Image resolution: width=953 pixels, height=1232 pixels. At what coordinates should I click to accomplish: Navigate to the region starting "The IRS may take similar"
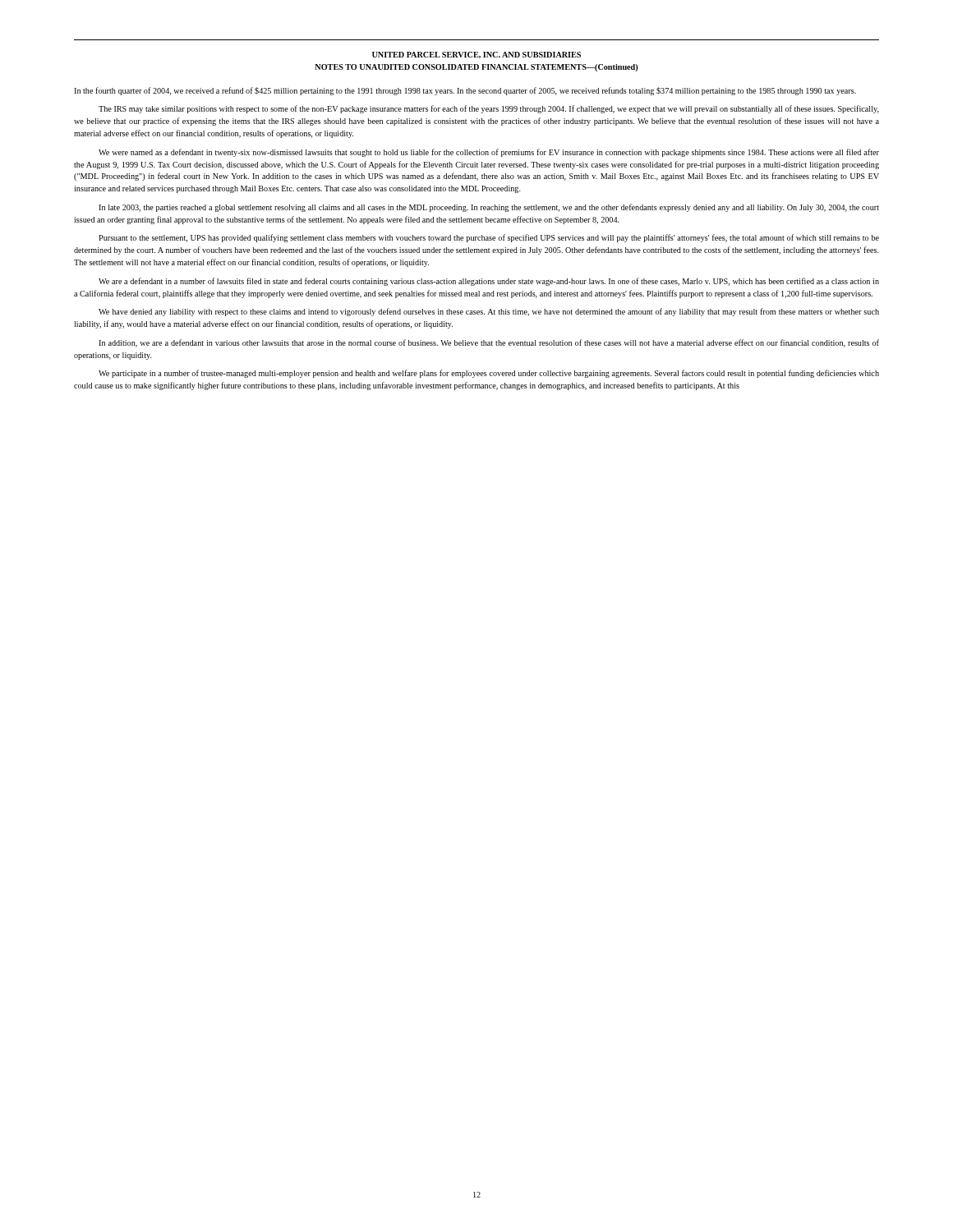click(x=476, y=122)
